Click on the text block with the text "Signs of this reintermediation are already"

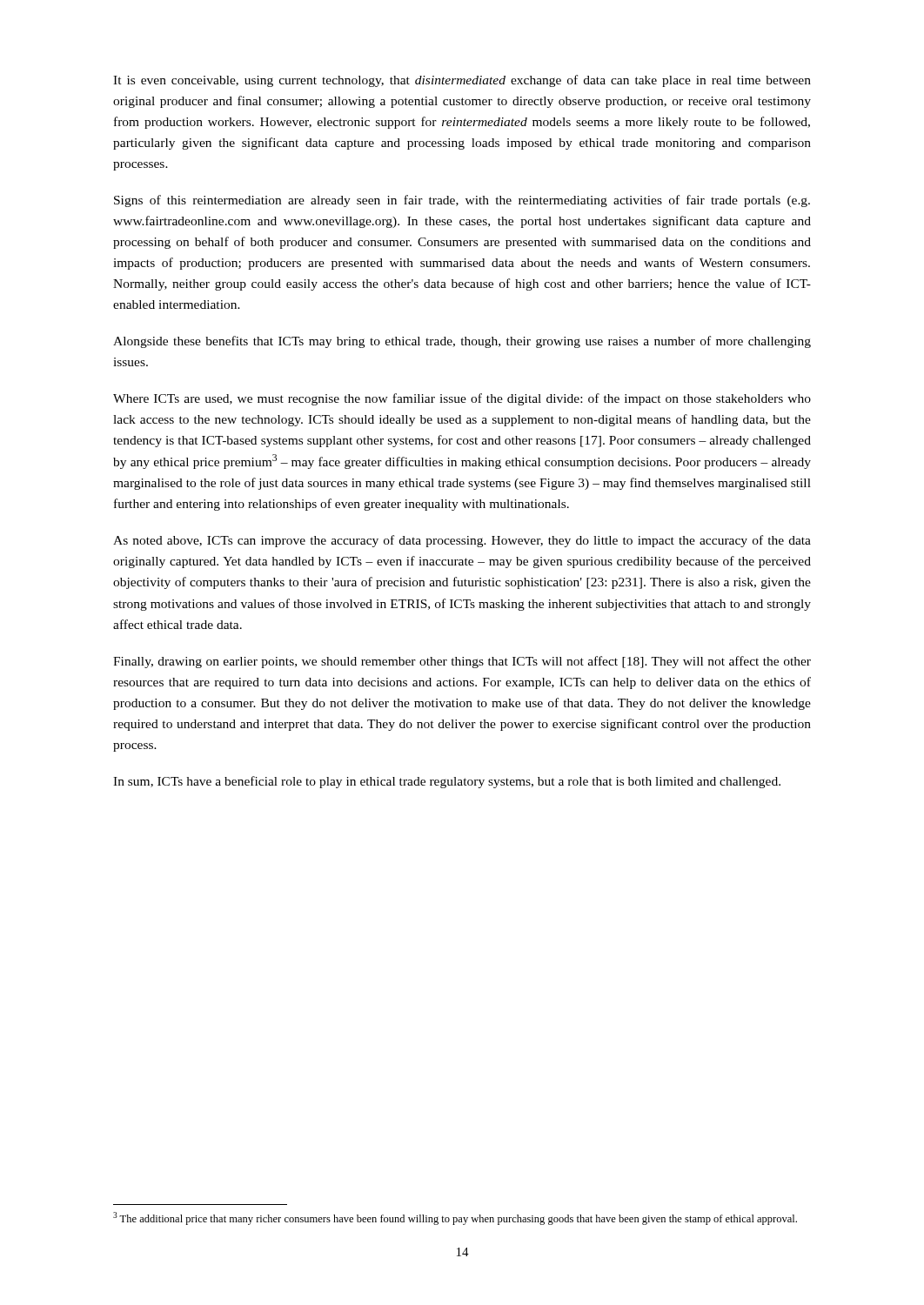462,252
